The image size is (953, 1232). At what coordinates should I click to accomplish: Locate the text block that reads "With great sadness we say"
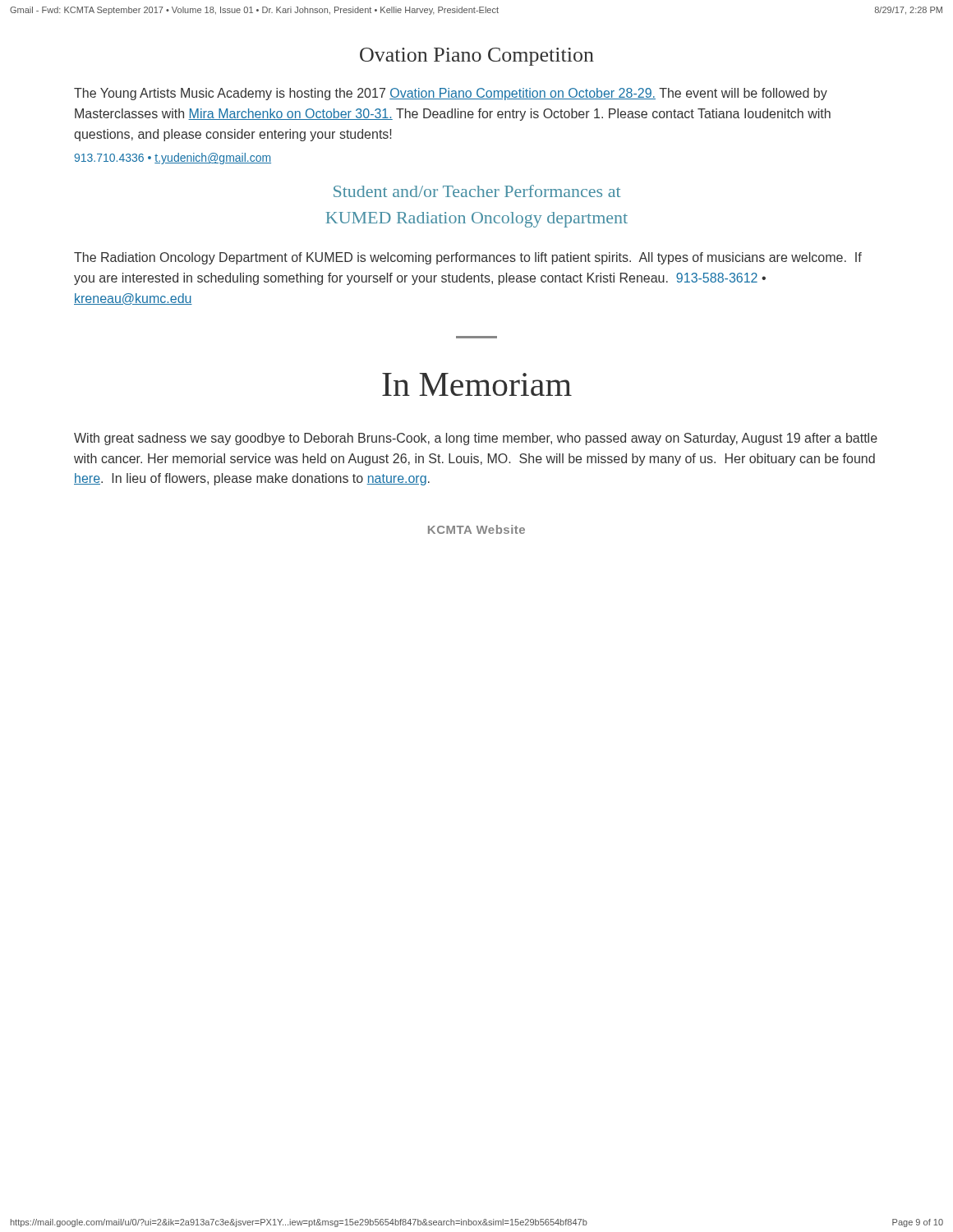tap(476, 458)
